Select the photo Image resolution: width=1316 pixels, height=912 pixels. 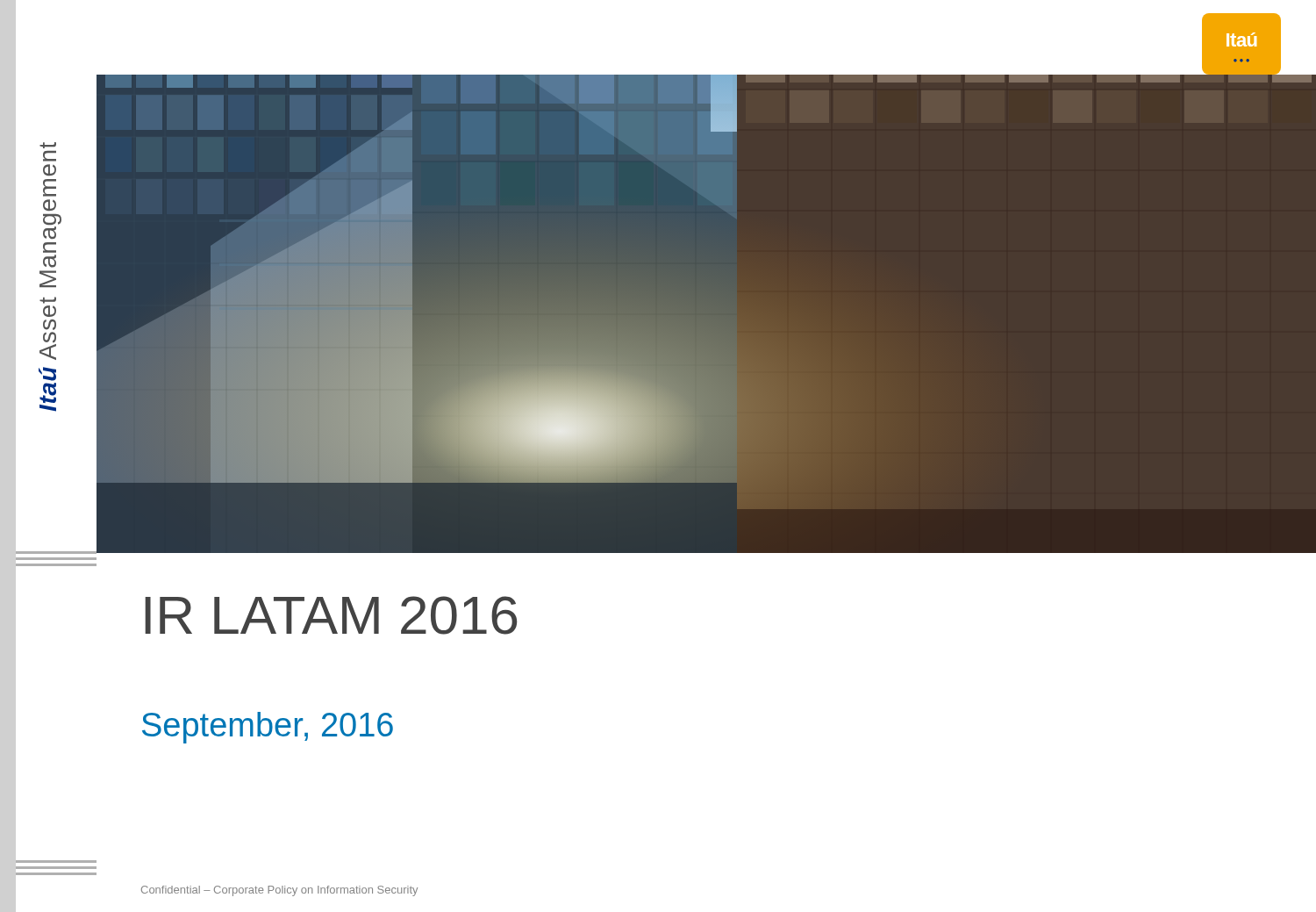(706, 277)
